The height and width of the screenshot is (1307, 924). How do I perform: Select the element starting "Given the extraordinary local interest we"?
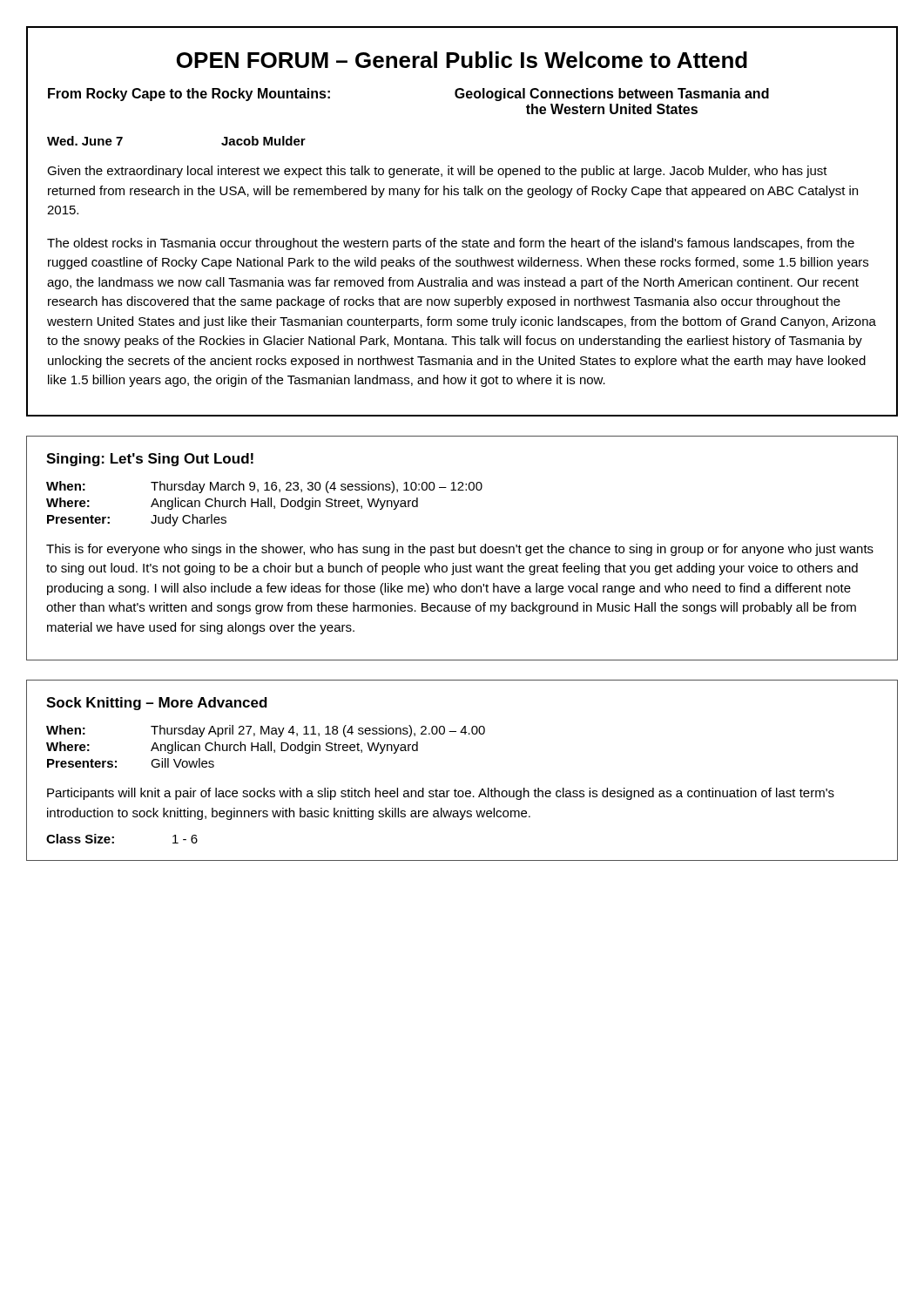(x=462, y=191)
